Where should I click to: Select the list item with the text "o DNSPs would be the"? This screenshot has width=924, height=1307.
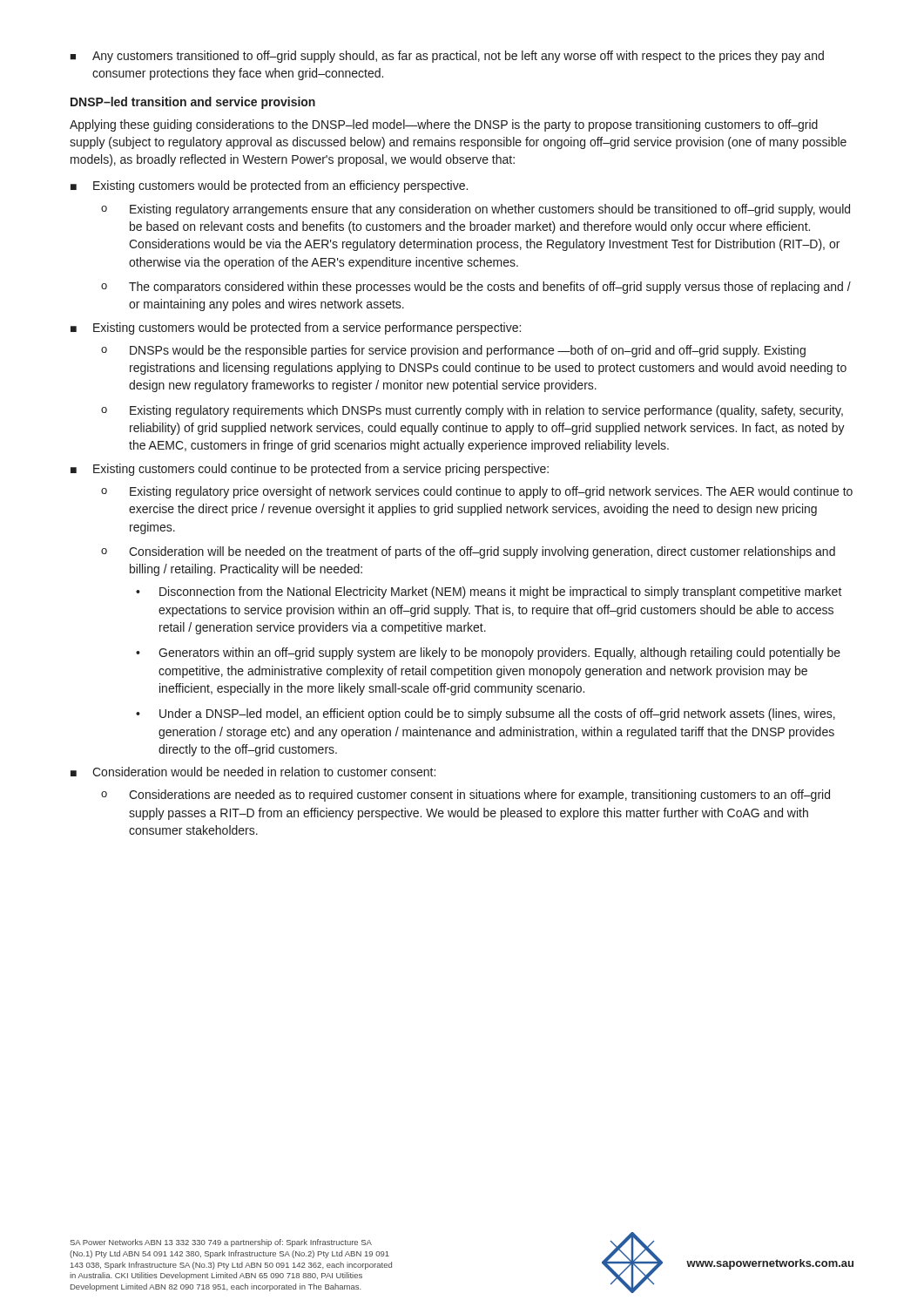478,368
